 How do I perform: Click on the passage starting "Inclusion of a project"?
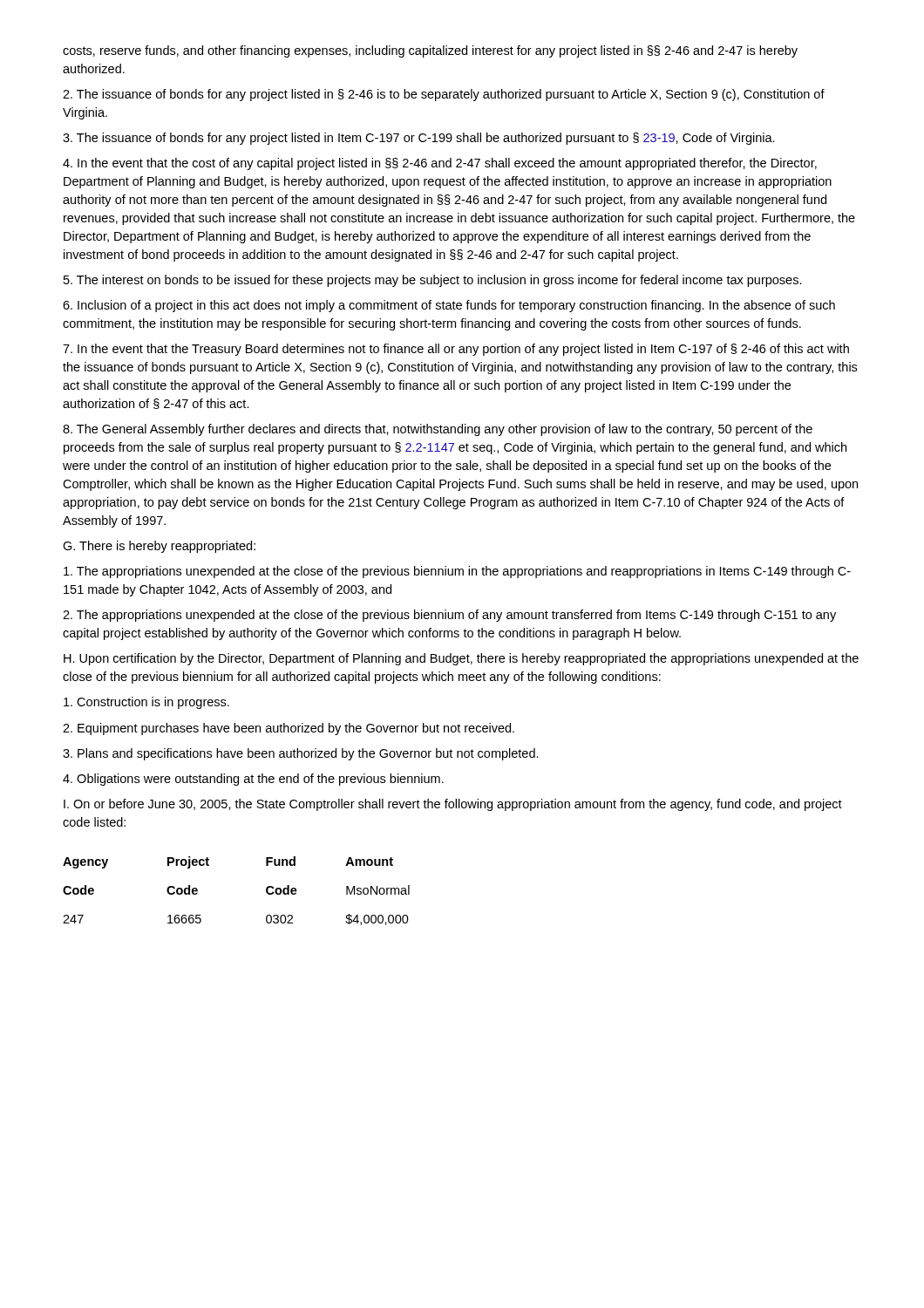(449, 315)
